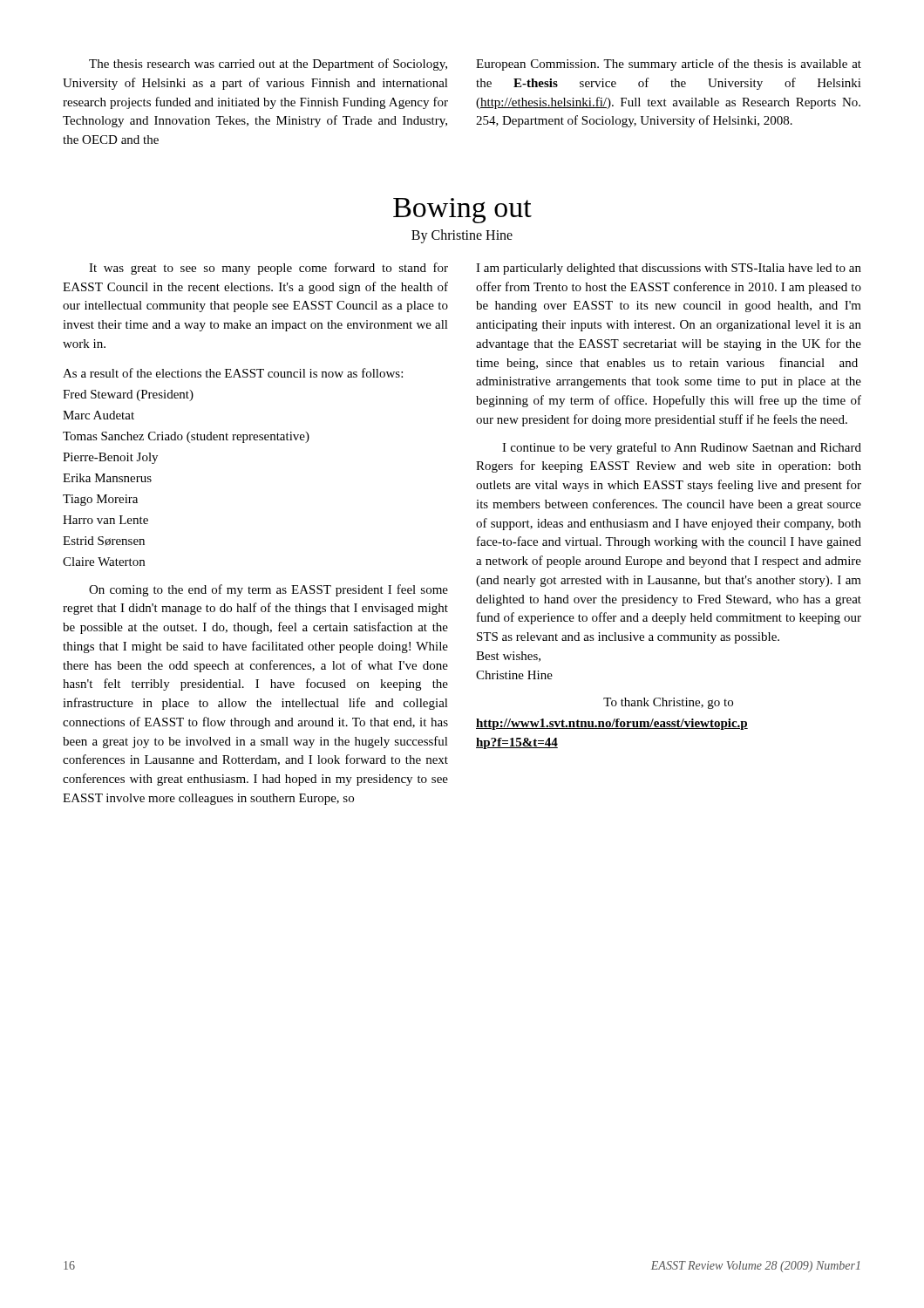This screenshot has width=924, height=1308.
Task: Locate the passage starting "On coming to the"
Action: [255, 694]
